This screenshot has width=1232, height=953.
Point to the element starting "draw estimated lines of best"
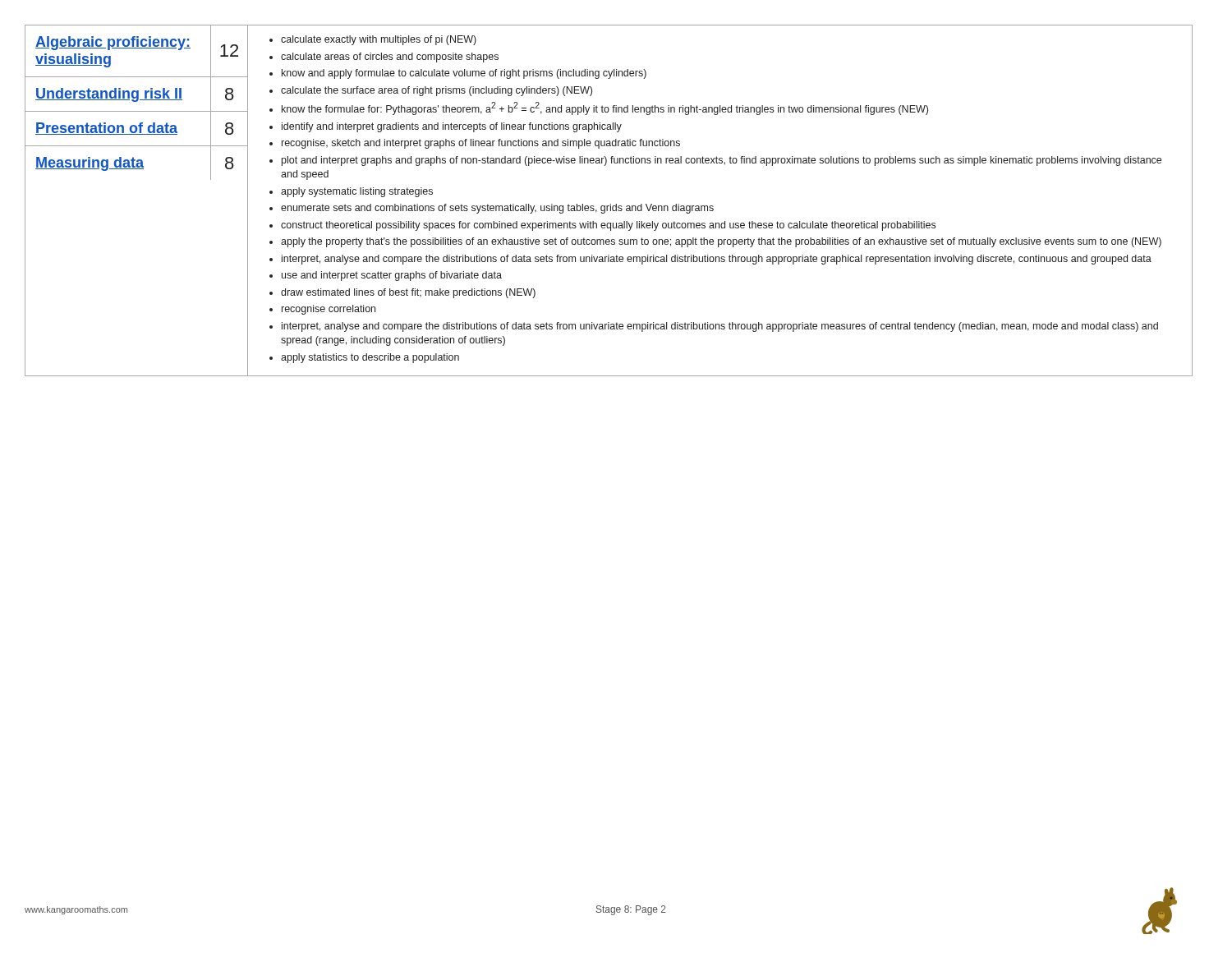[408, 292]
